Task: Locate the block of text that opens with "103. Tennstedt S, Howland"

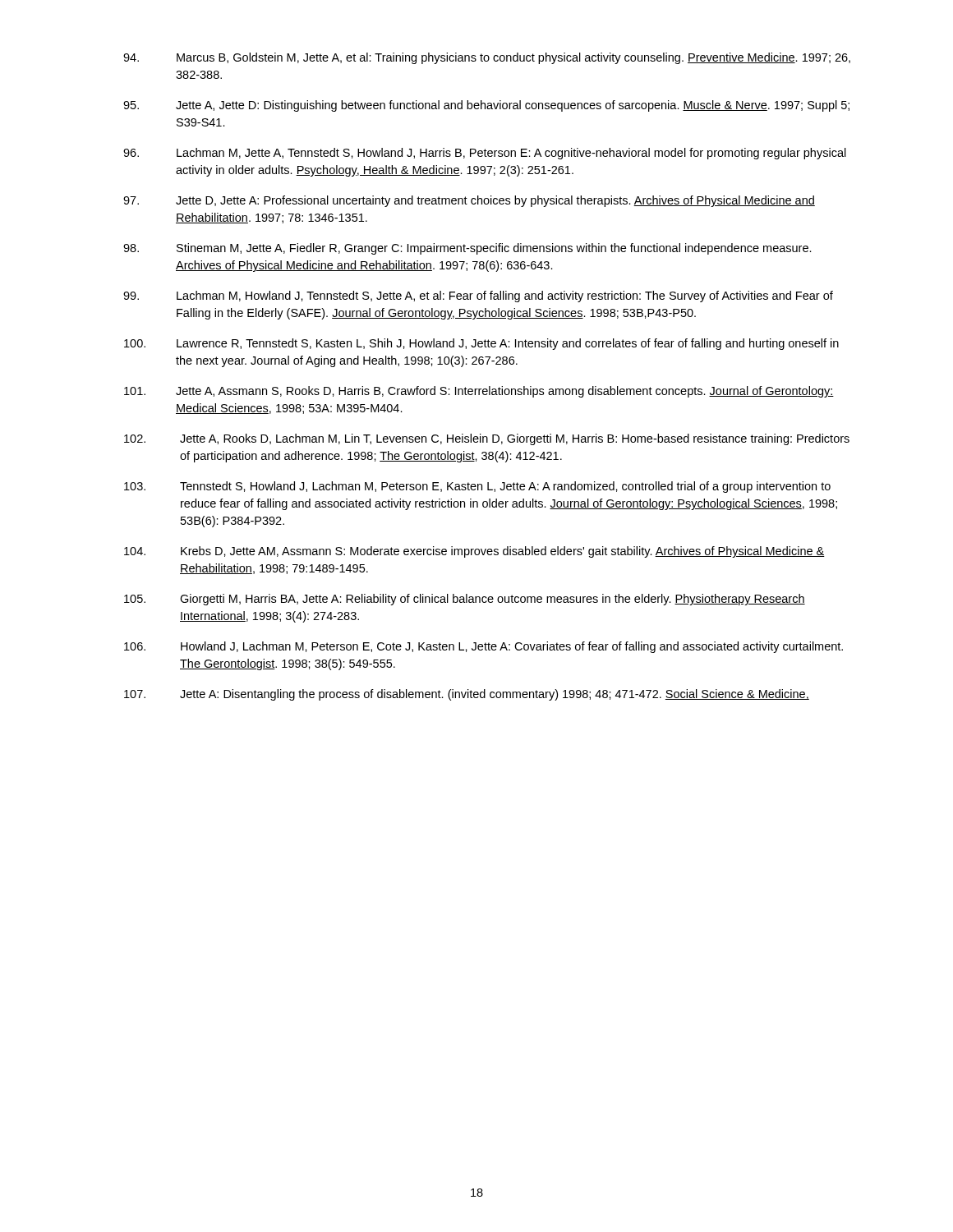Action: click(489, 504)
